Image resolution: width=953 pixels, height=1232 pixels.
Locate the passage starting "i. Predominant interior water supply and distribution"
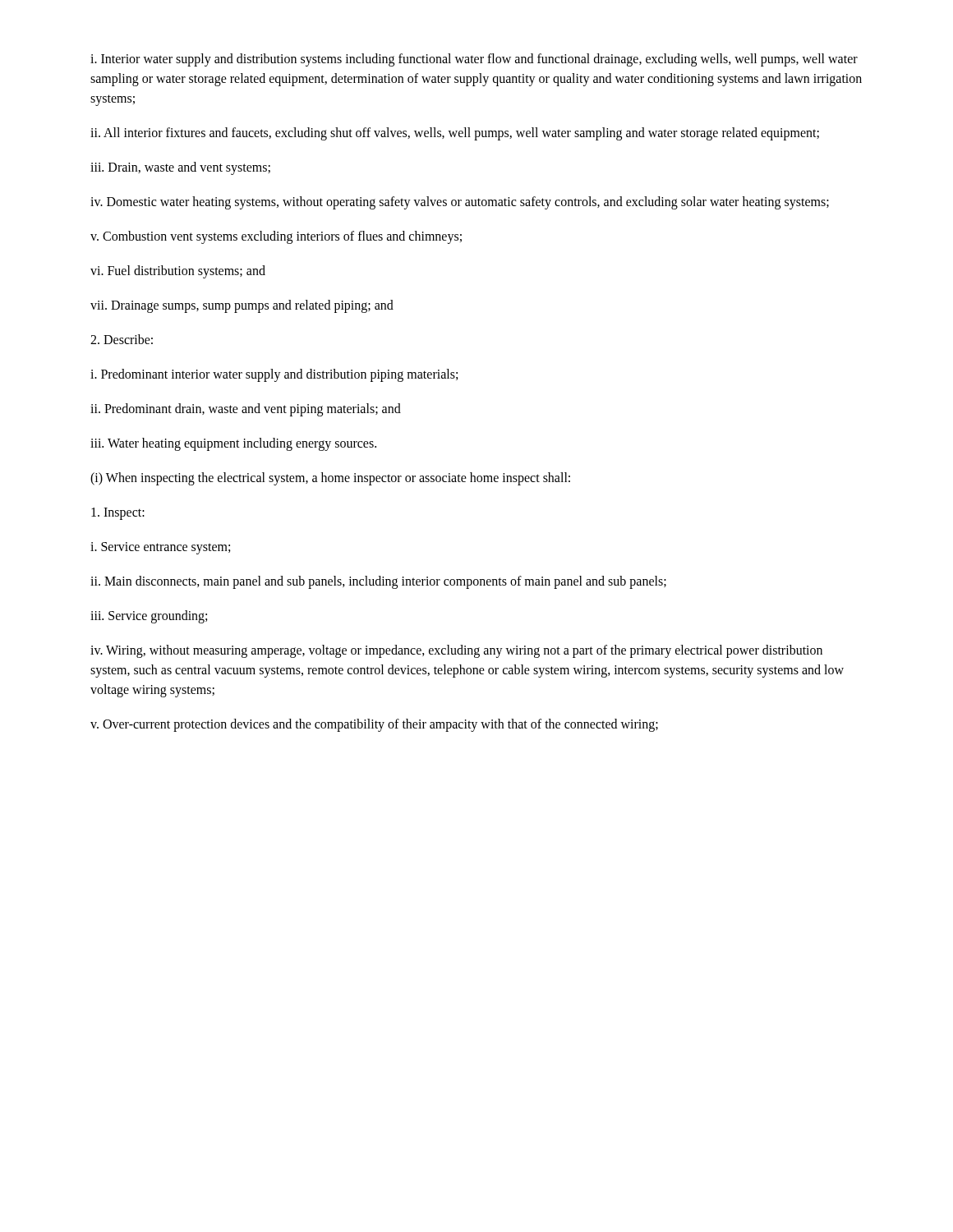[275, 374]
